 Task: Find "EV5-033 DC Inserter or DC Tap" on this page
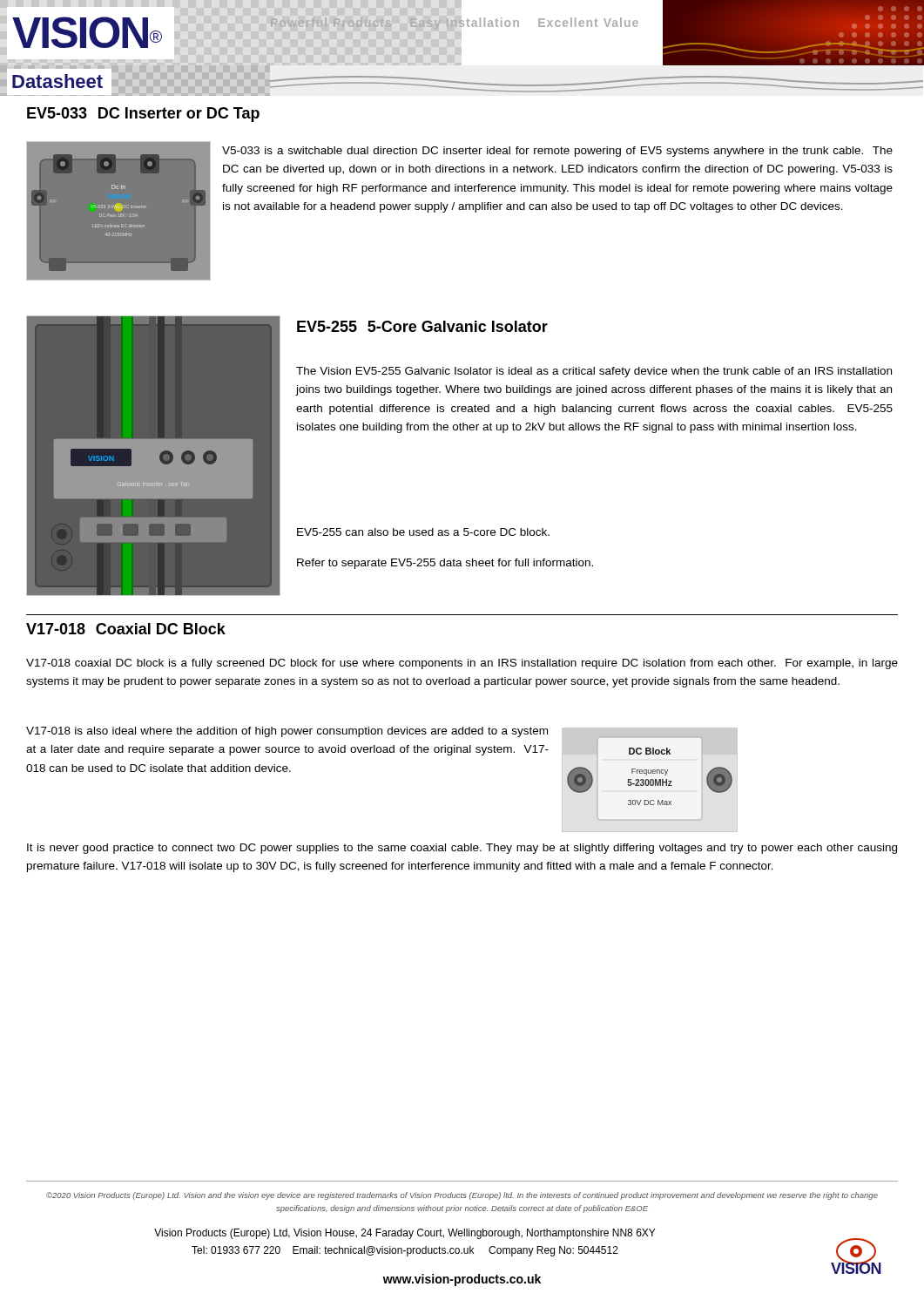(x=143, y=113)
